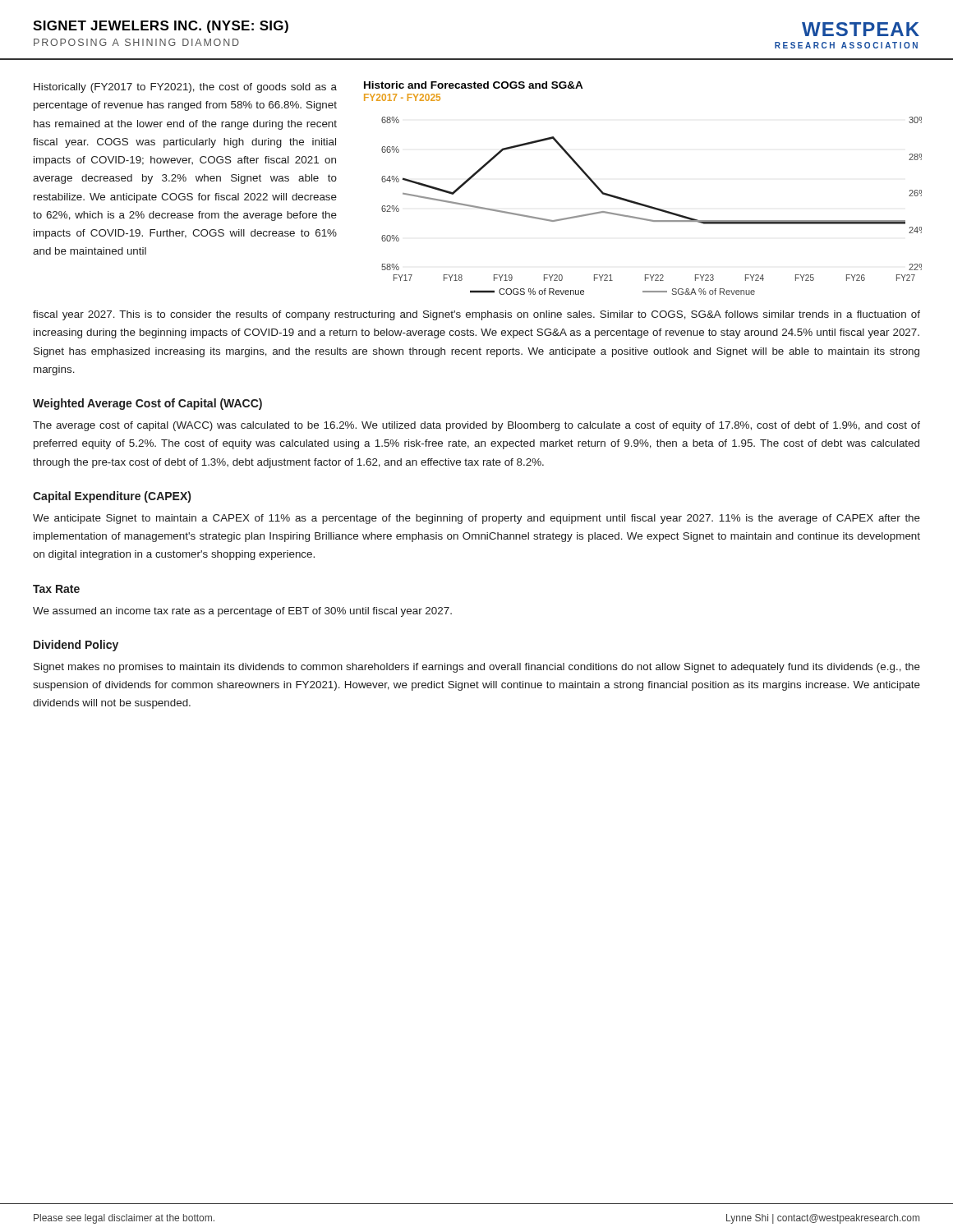Point to the block starting "fiscal year 2027."

(476, 342)
